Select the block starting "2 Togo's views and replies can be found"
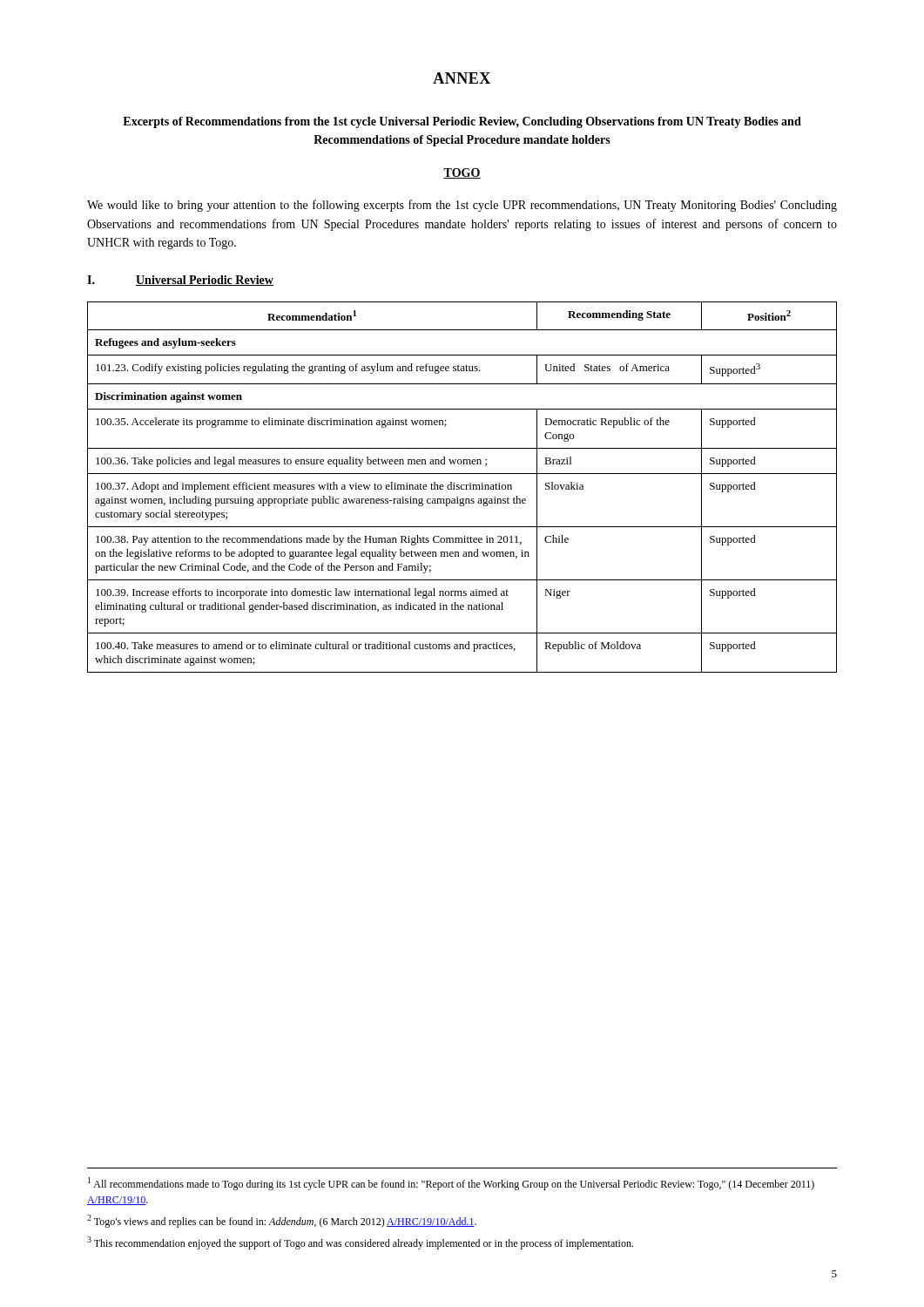This screenshot has height=1307, width=924. (282, 1220)
